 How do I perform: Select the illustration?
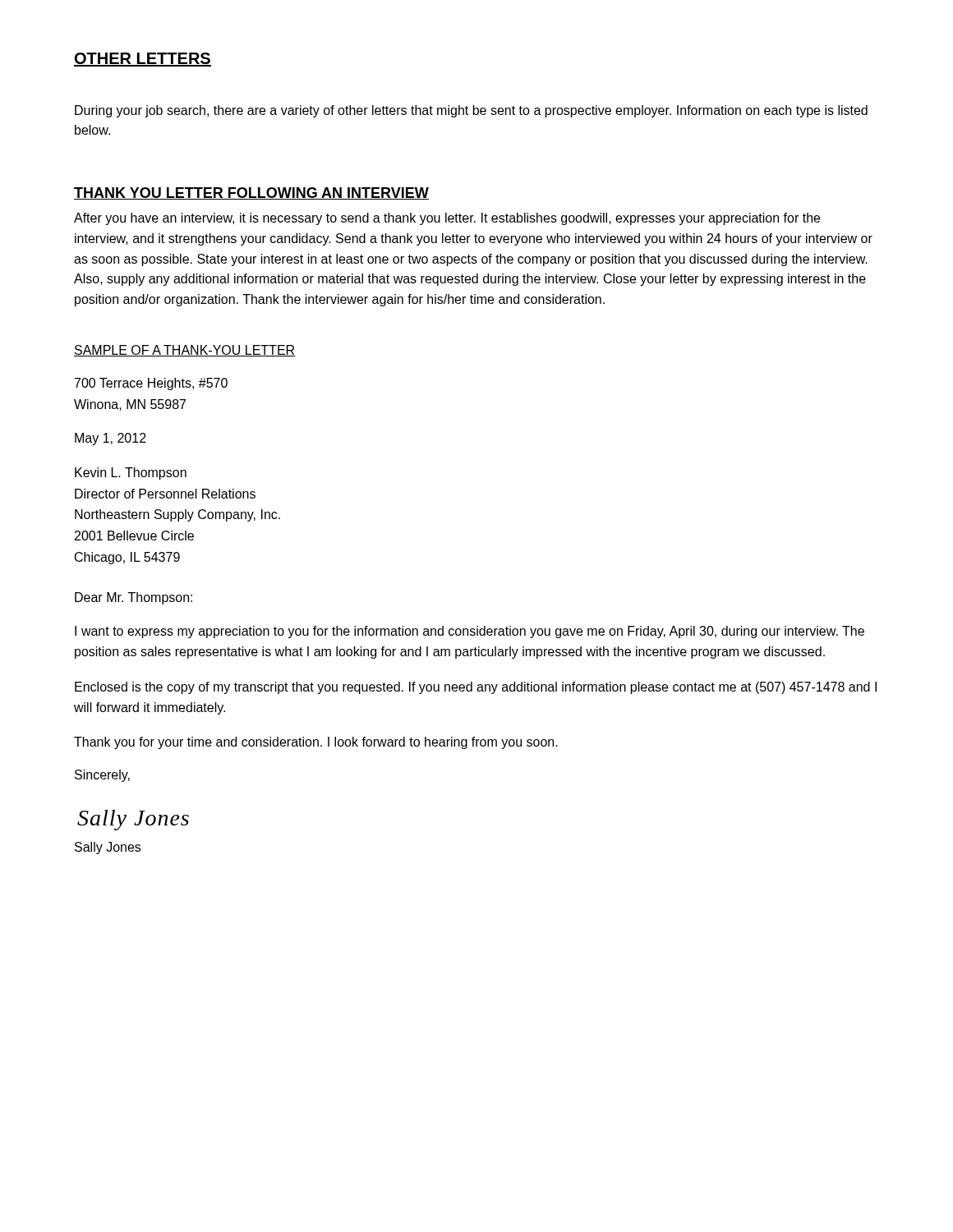point(476,815)
